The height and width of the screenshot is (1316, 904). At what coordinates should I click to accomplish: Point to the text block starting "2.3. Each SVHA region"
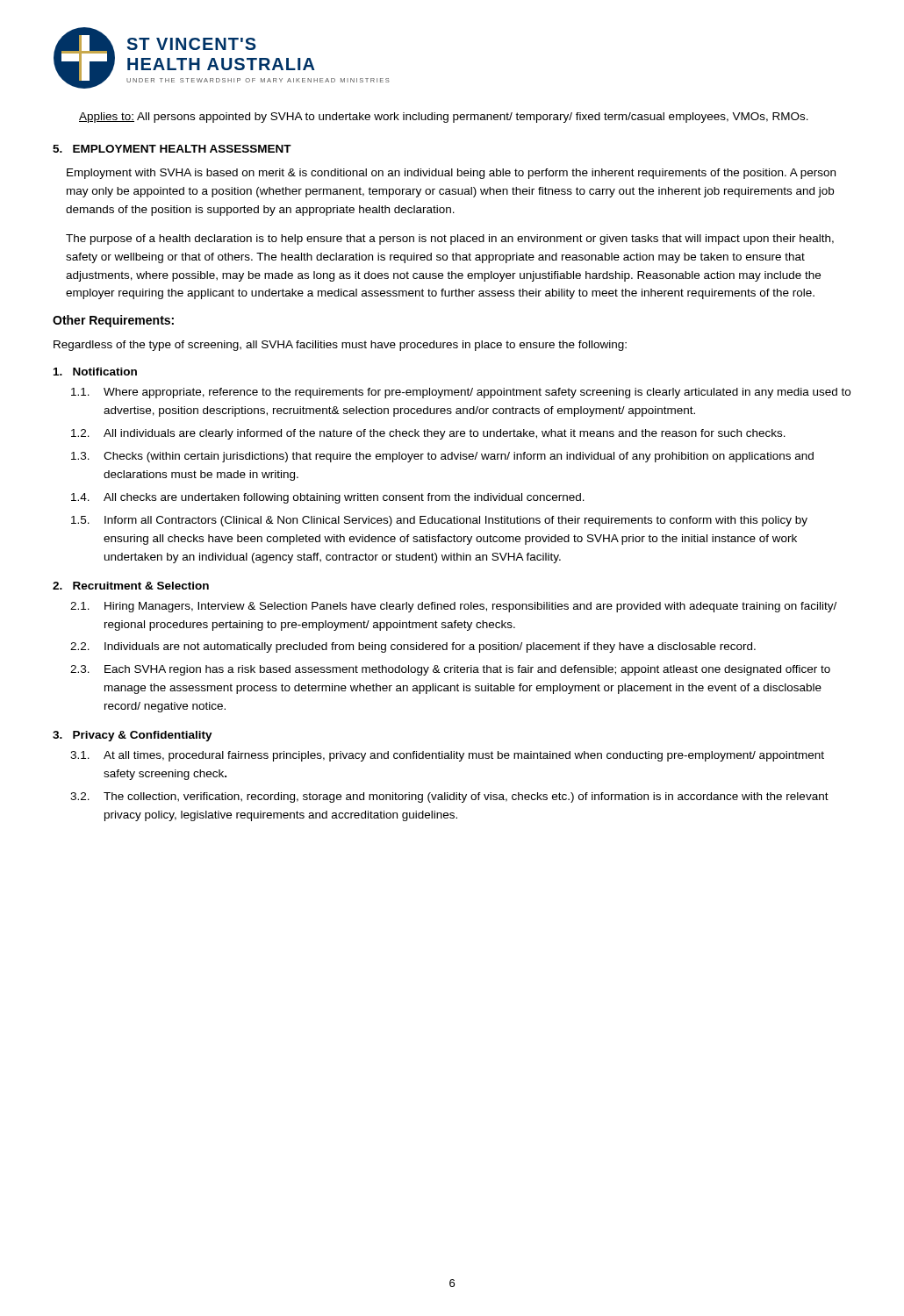(461, 688)
